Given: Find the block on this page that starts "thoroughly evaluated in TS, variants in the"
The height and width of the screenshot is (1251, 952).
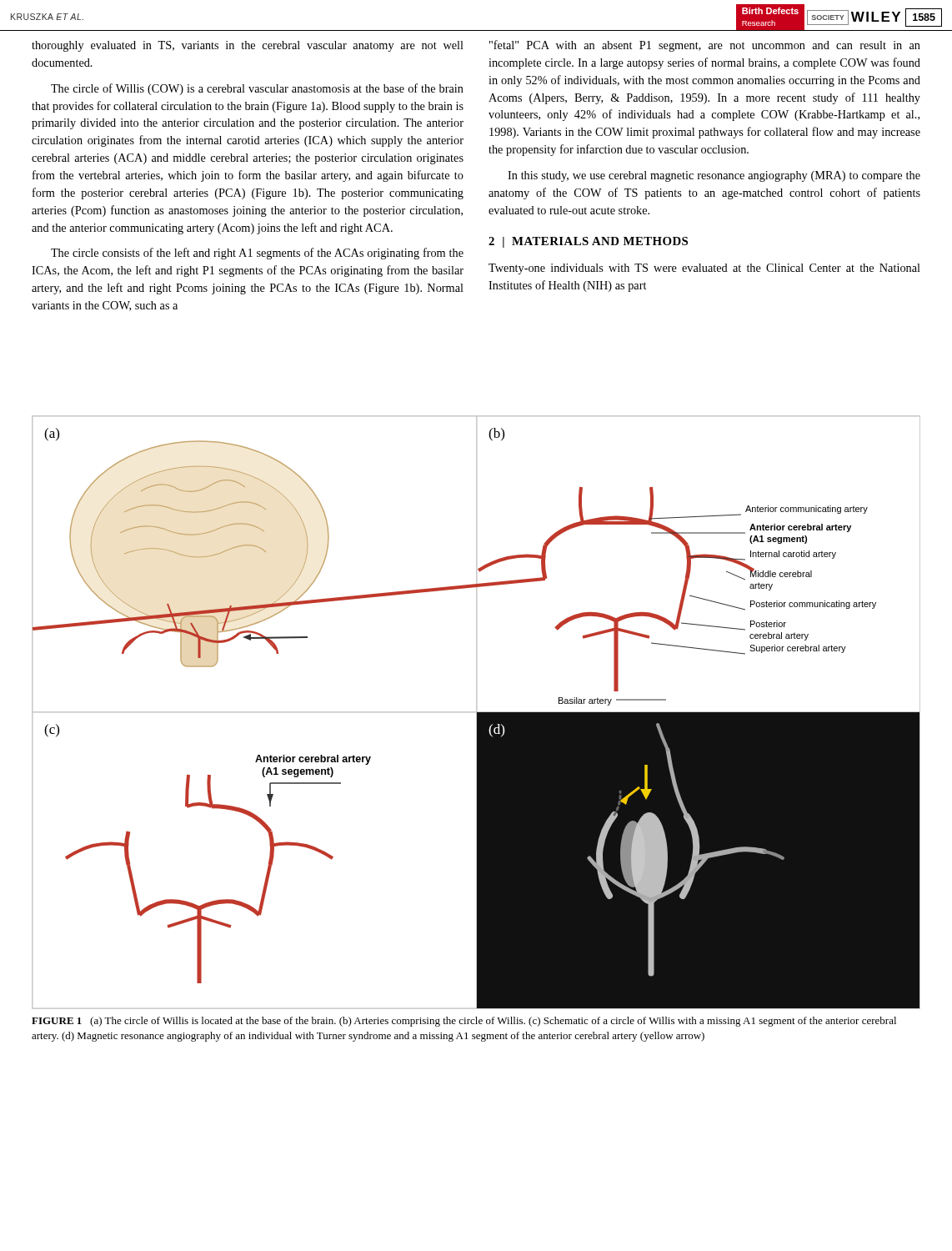Looking at the screenshot, I should 248,176.
